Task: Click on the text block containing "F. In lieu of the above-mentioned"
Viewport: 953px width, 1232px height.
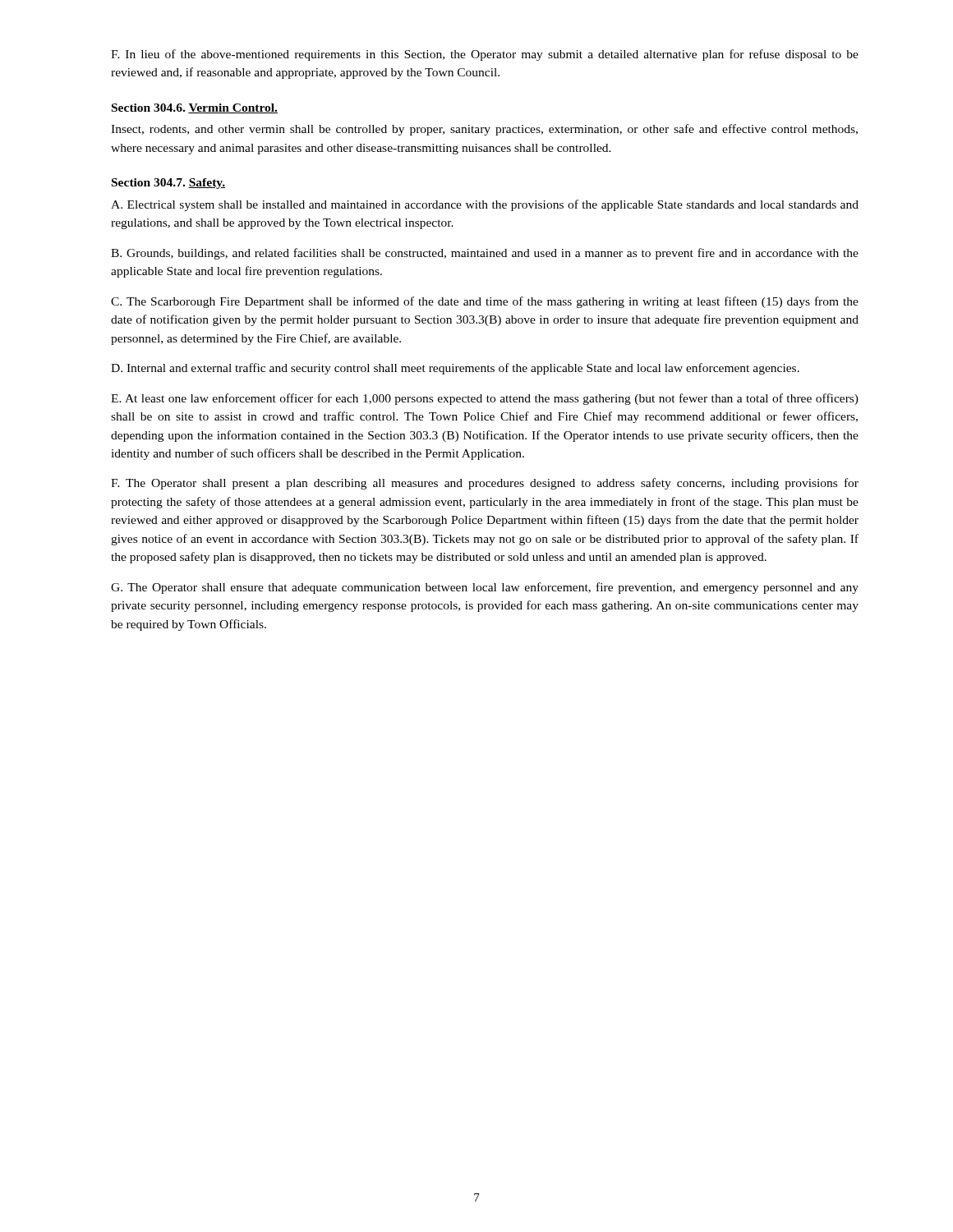Action: 485,64
